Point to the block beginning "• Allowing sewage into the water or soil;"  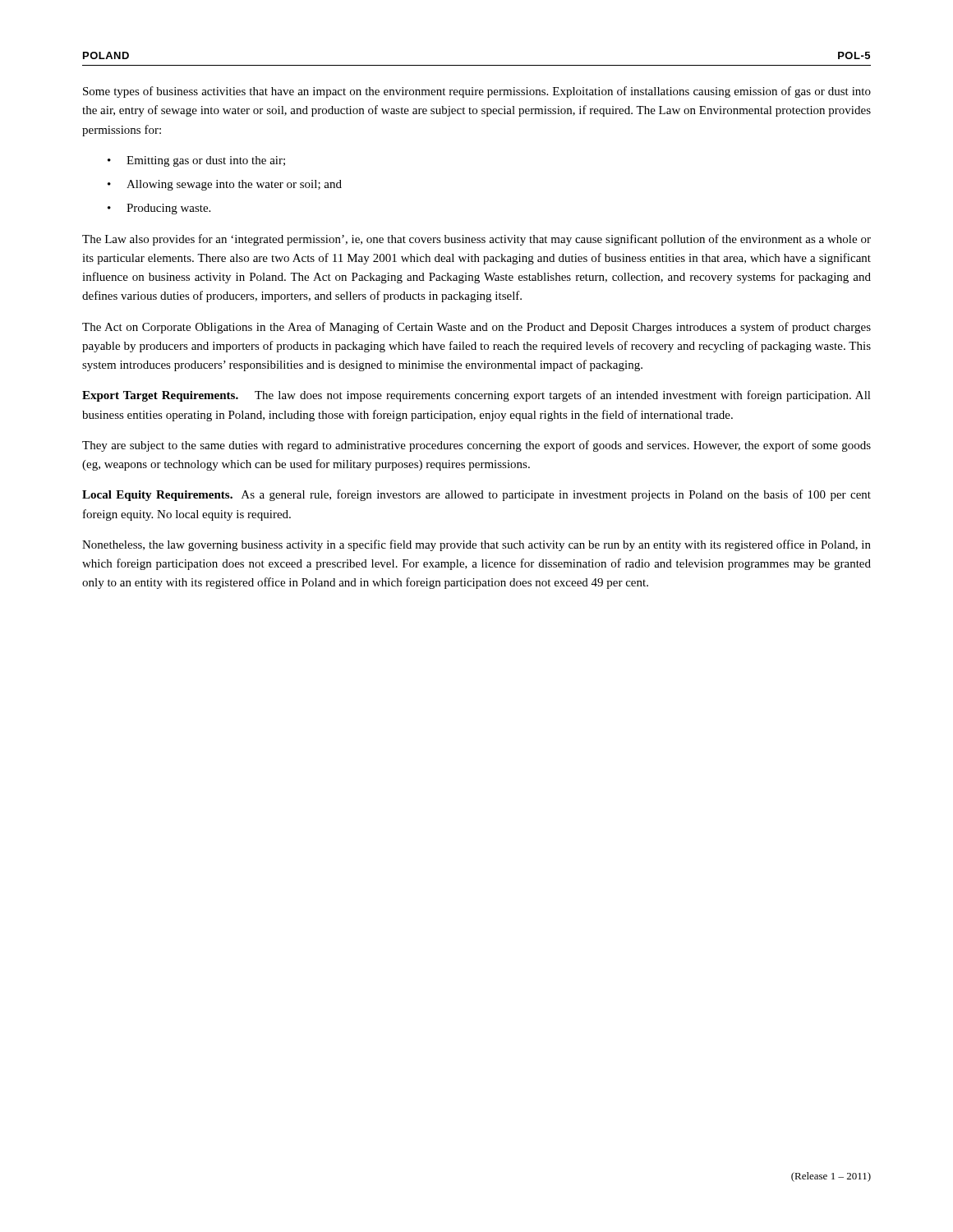click(225, 185)
